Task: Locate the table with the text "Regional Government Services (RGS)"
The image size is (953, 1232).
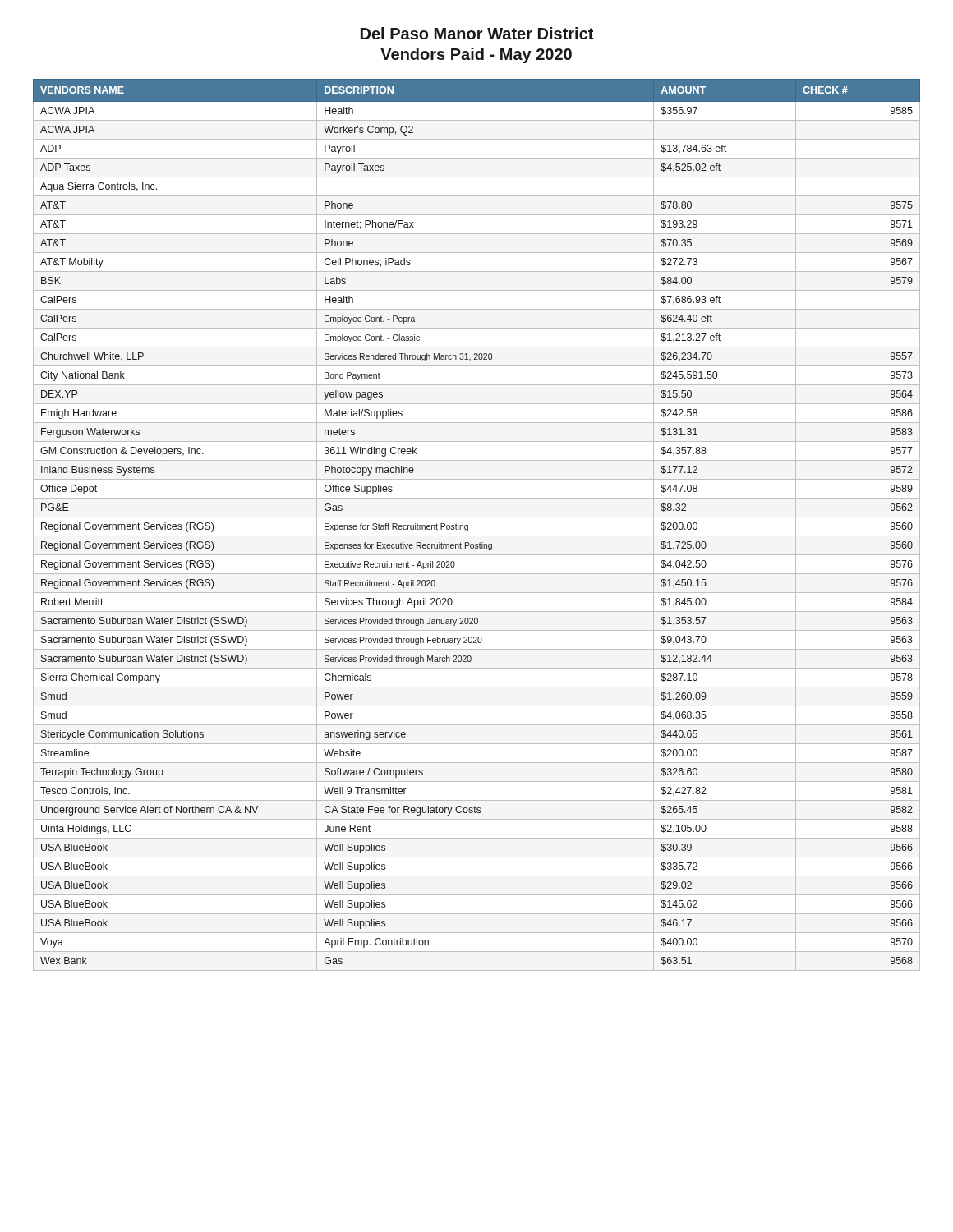Action: [x=476, y=525]
